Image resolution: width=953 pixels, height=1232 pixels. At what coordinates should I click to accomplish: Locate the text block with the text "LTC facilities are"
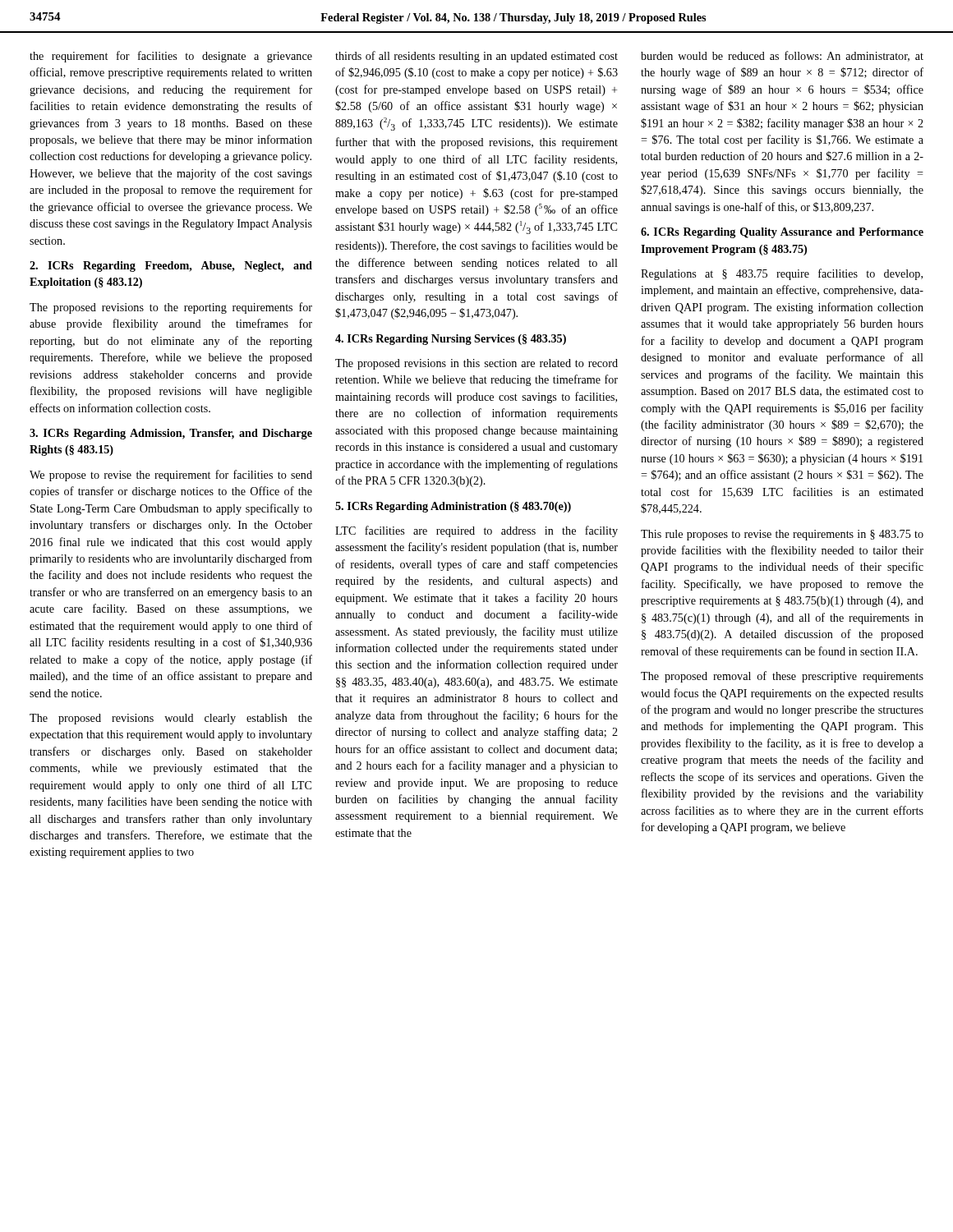[476, 682]
